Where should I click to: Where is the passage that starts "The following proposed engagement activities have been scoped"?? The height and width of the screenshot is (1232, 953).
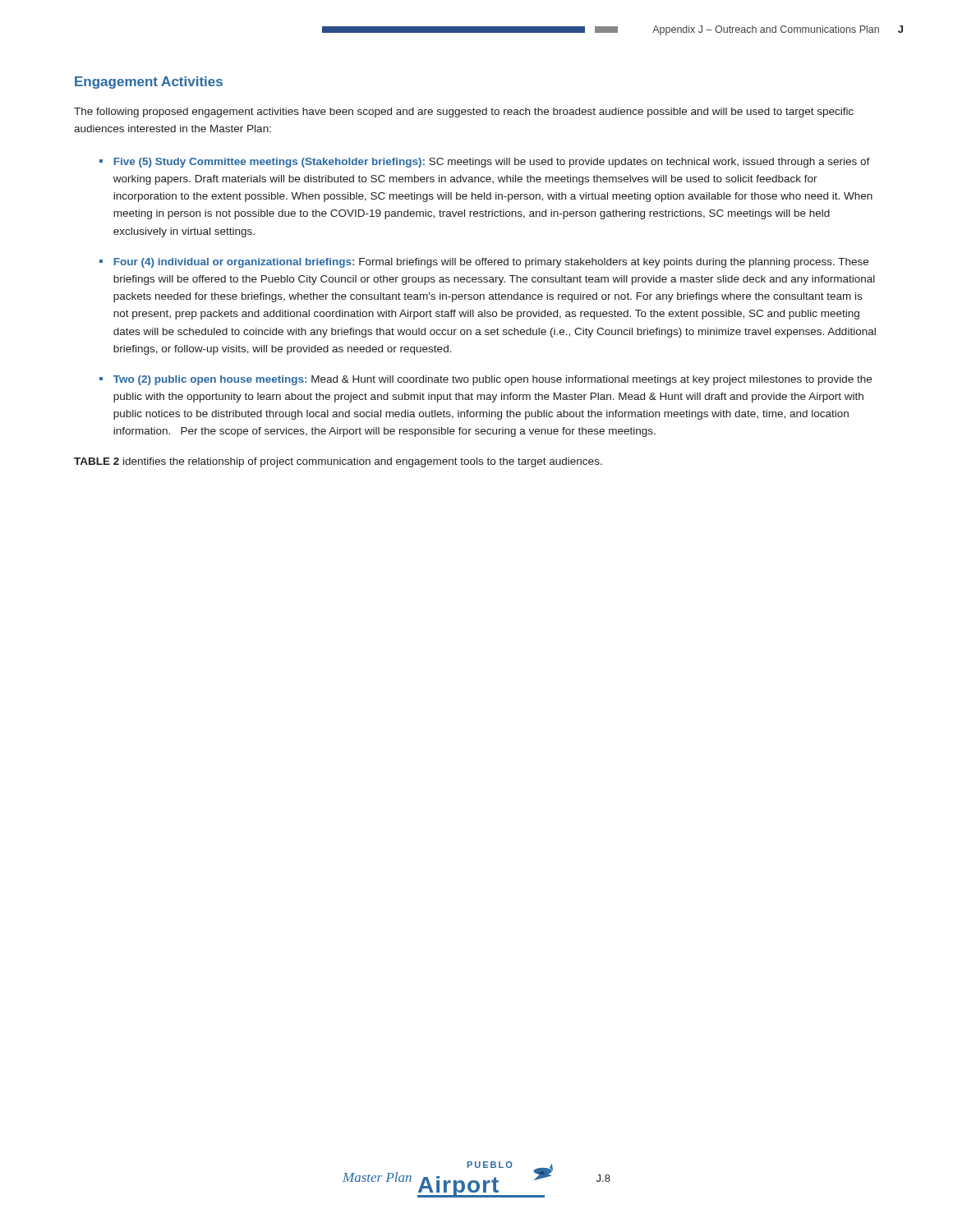(464, 120)
